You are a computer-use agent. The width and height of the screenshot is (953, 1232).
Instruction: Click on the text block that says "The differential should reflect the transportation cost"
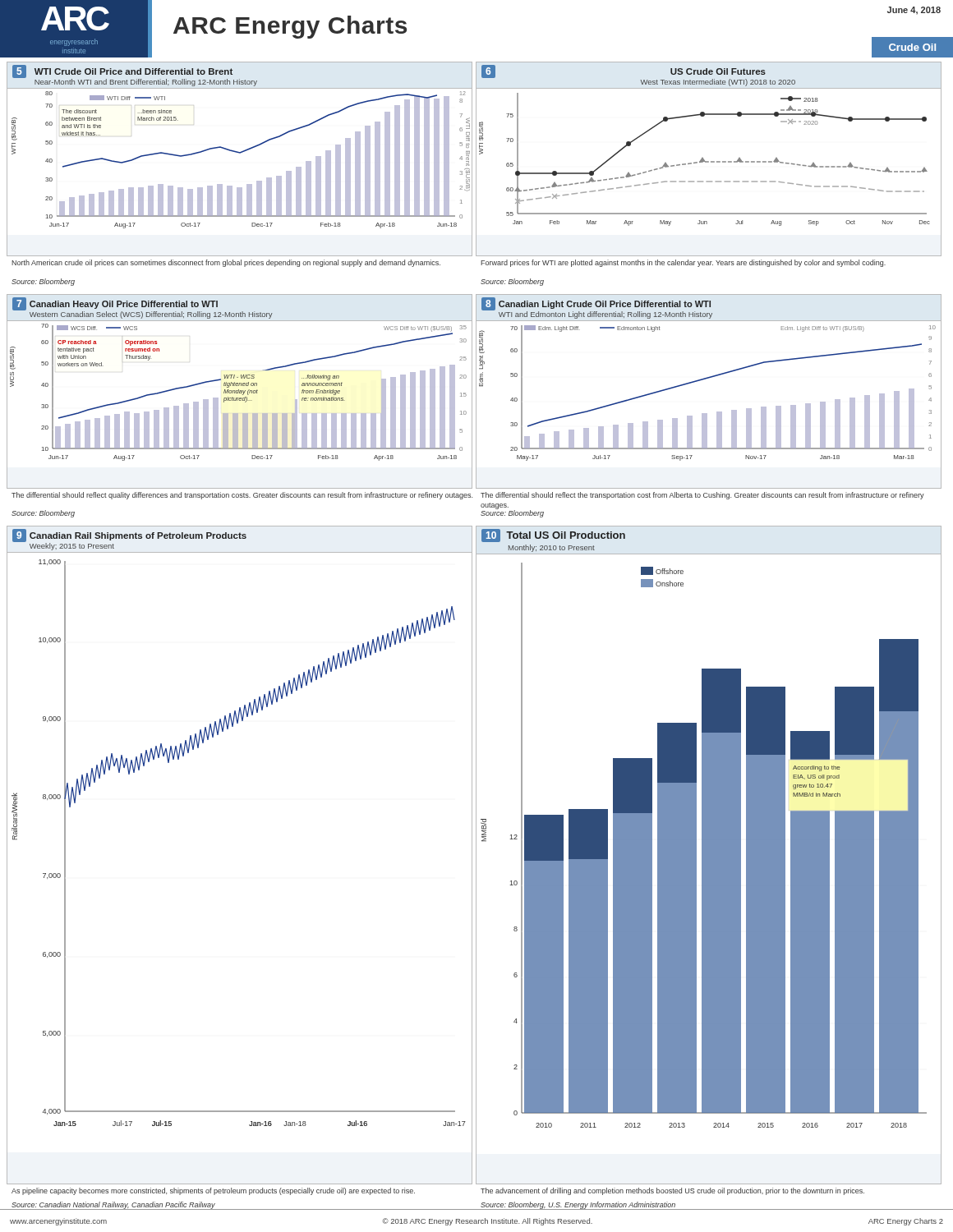tap(702, 500)
